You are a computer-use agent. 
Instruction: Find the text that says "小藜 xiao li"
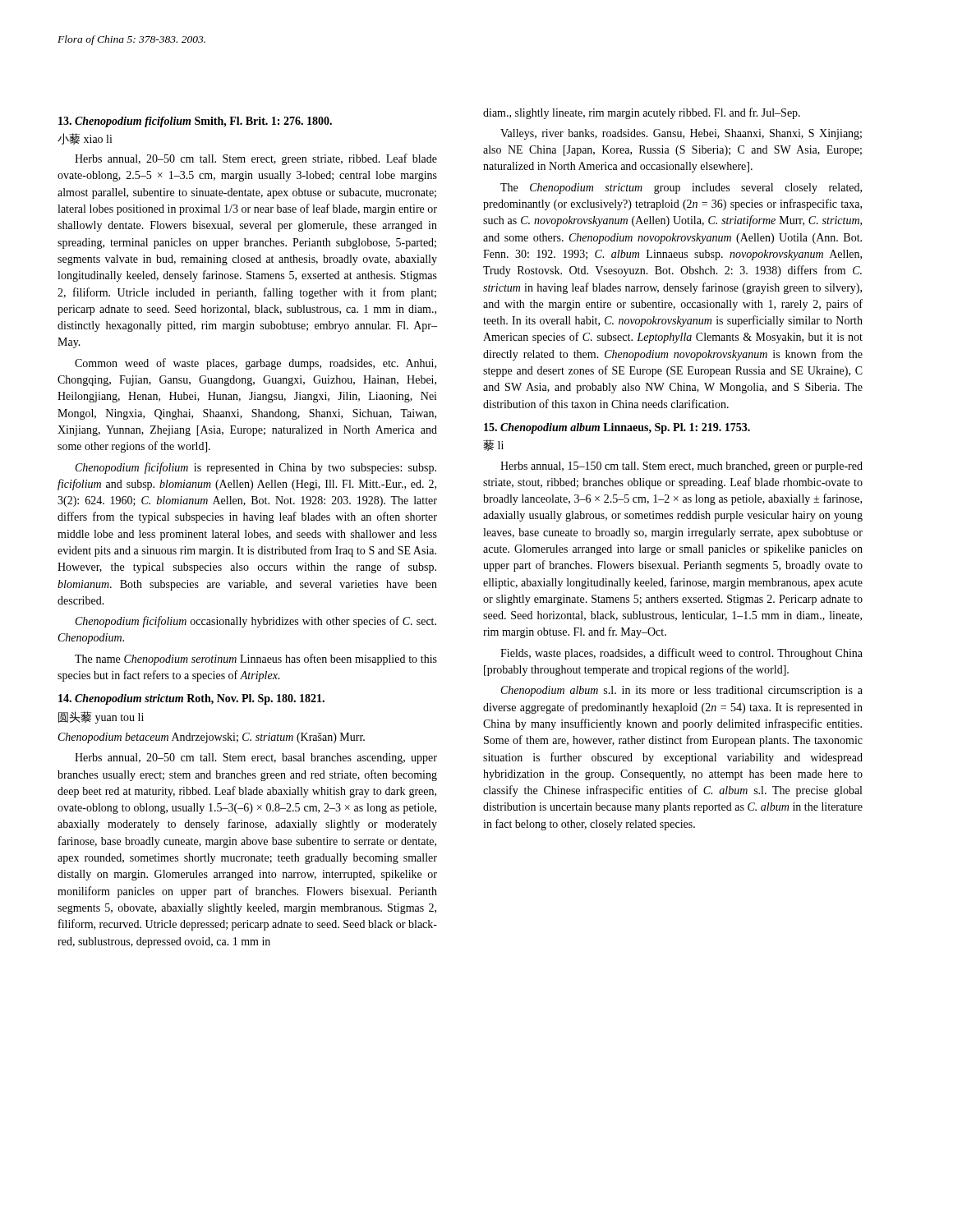[x=85, y=139]
